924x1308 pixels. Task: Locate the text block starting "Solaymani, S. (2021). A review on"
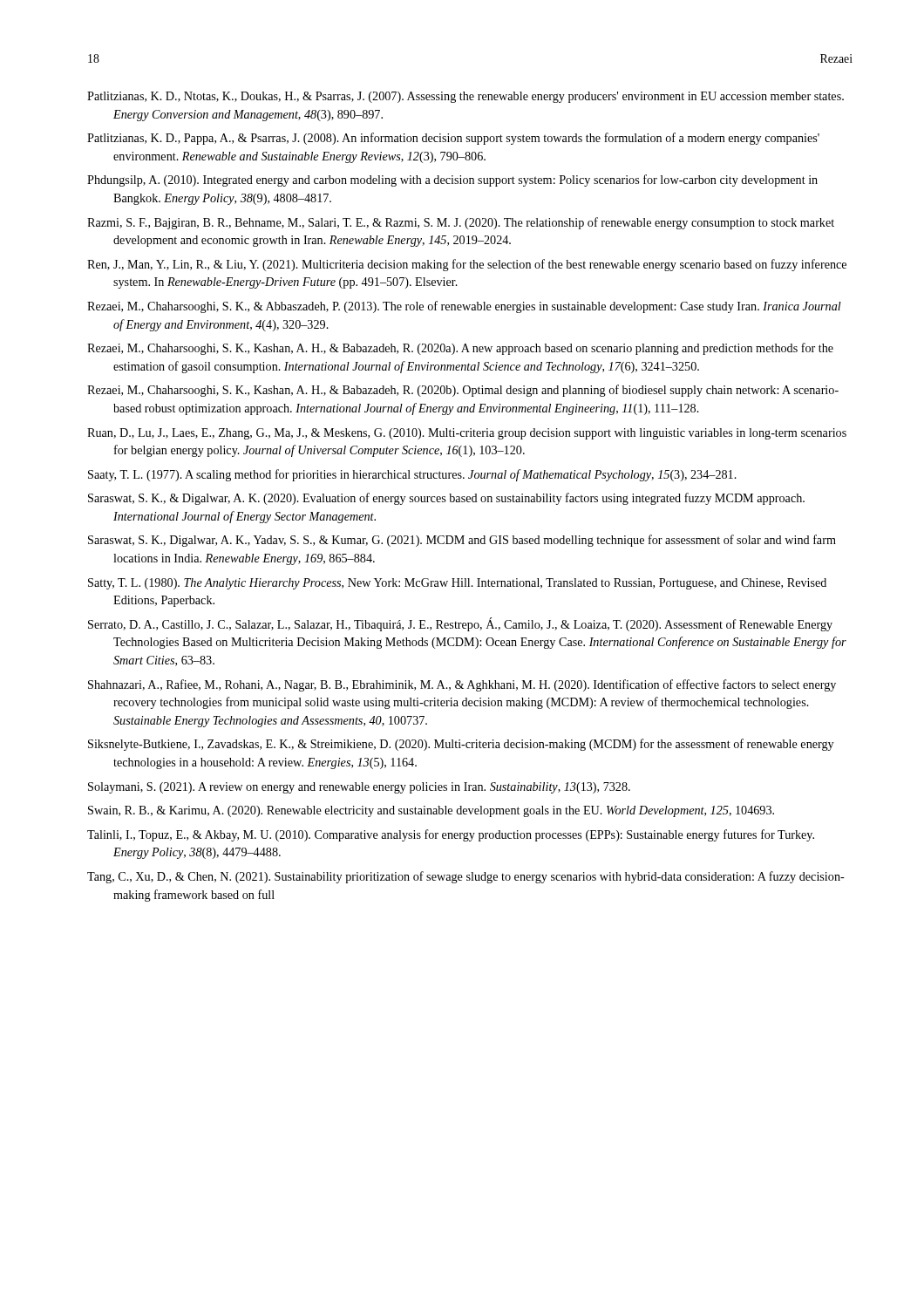coord(359,786)
